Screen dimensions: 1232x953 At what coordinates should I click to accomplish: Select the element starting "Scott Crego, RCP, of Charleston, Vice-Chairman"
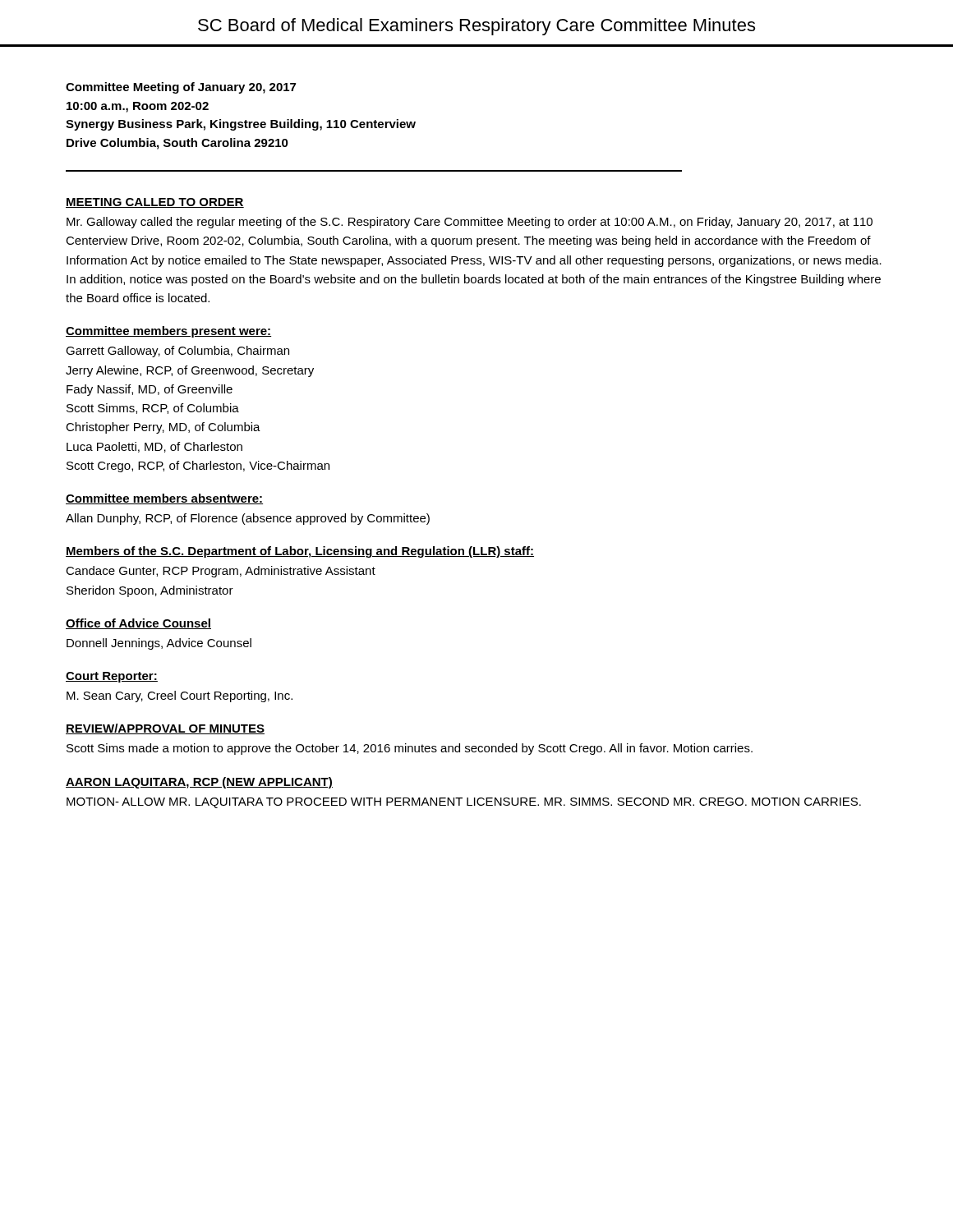point(198,465)
